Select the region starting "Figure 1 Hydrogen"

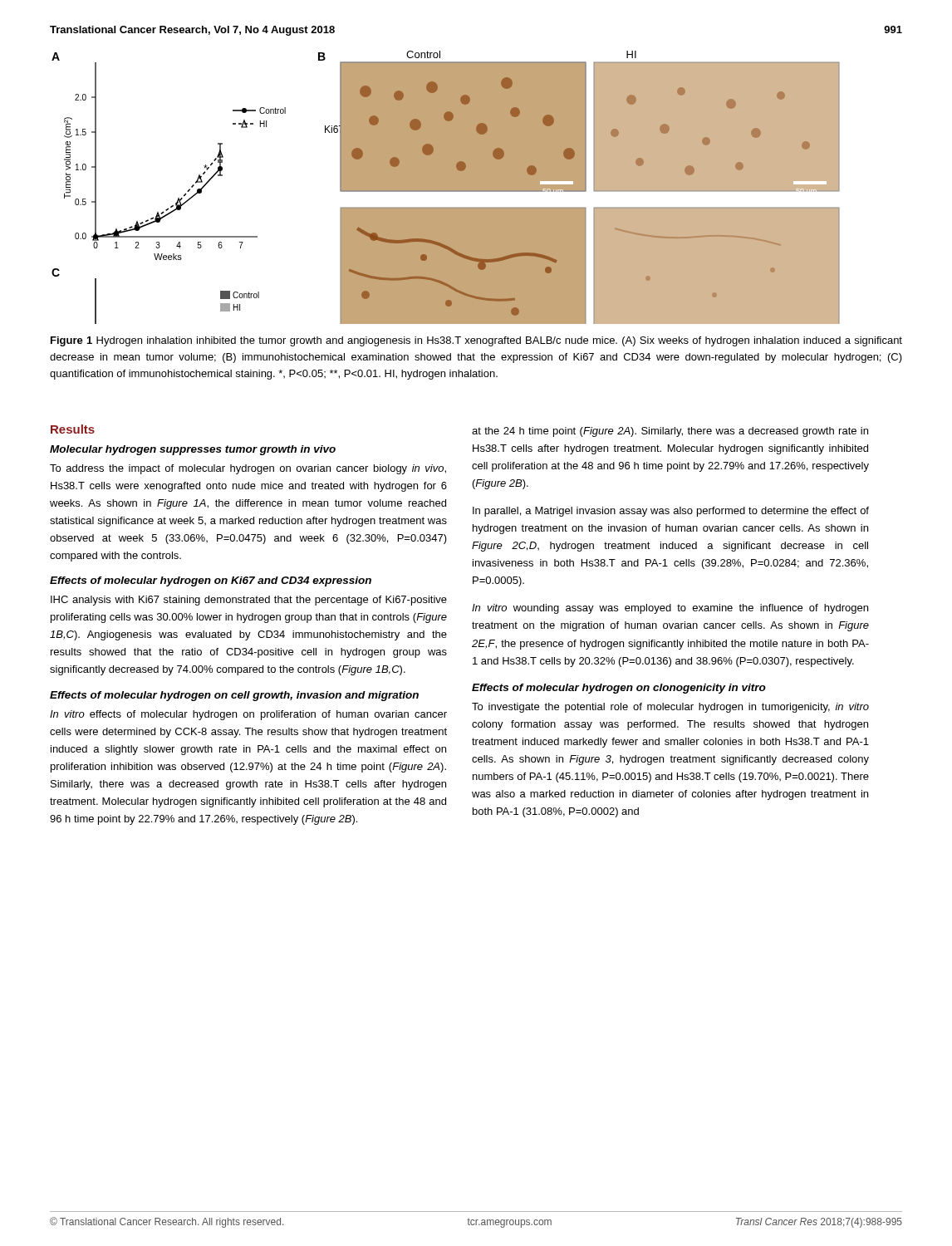pyautogui.click(x=476, y=357)
